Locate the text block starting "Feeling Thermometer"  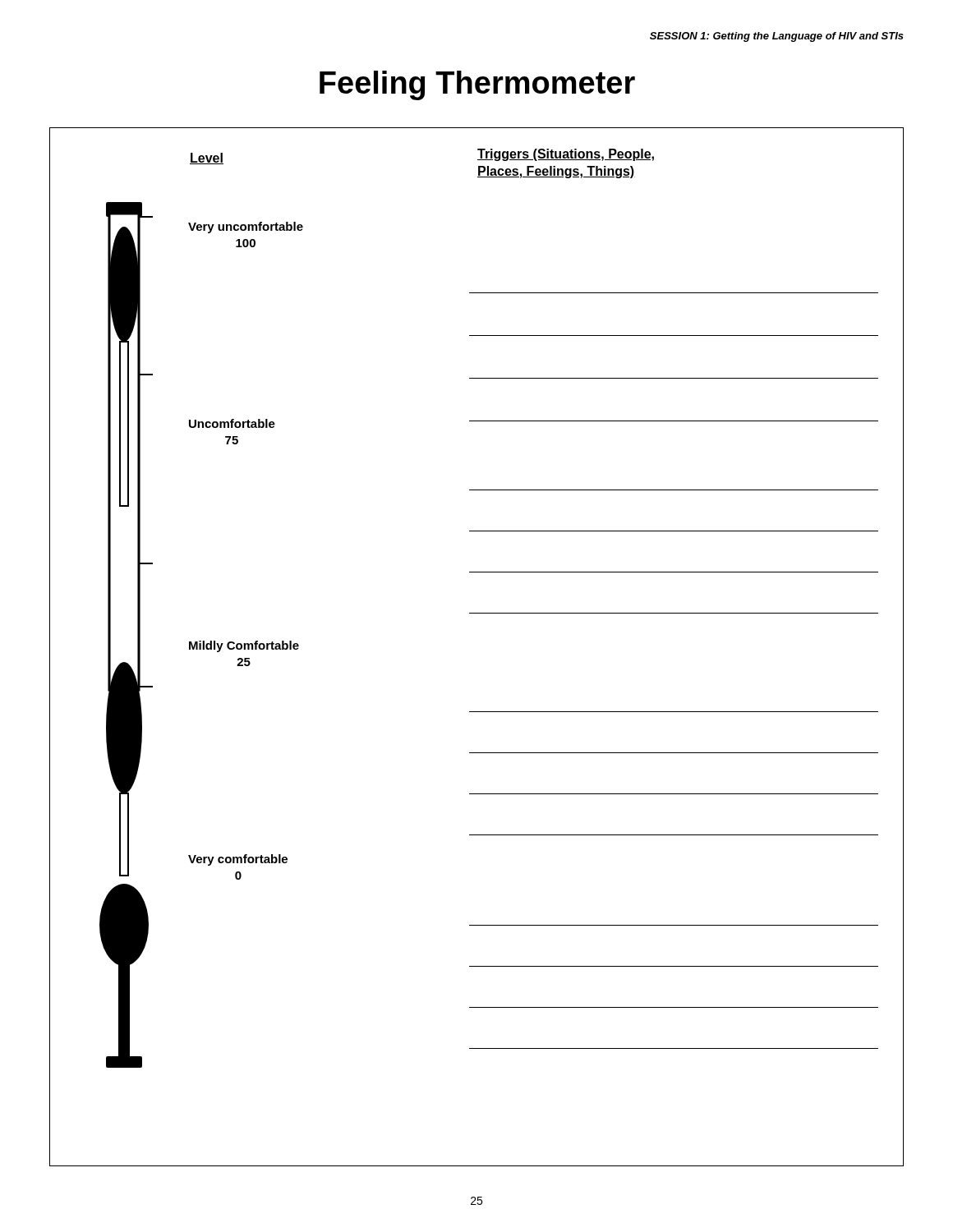click(x=476, y=83)
